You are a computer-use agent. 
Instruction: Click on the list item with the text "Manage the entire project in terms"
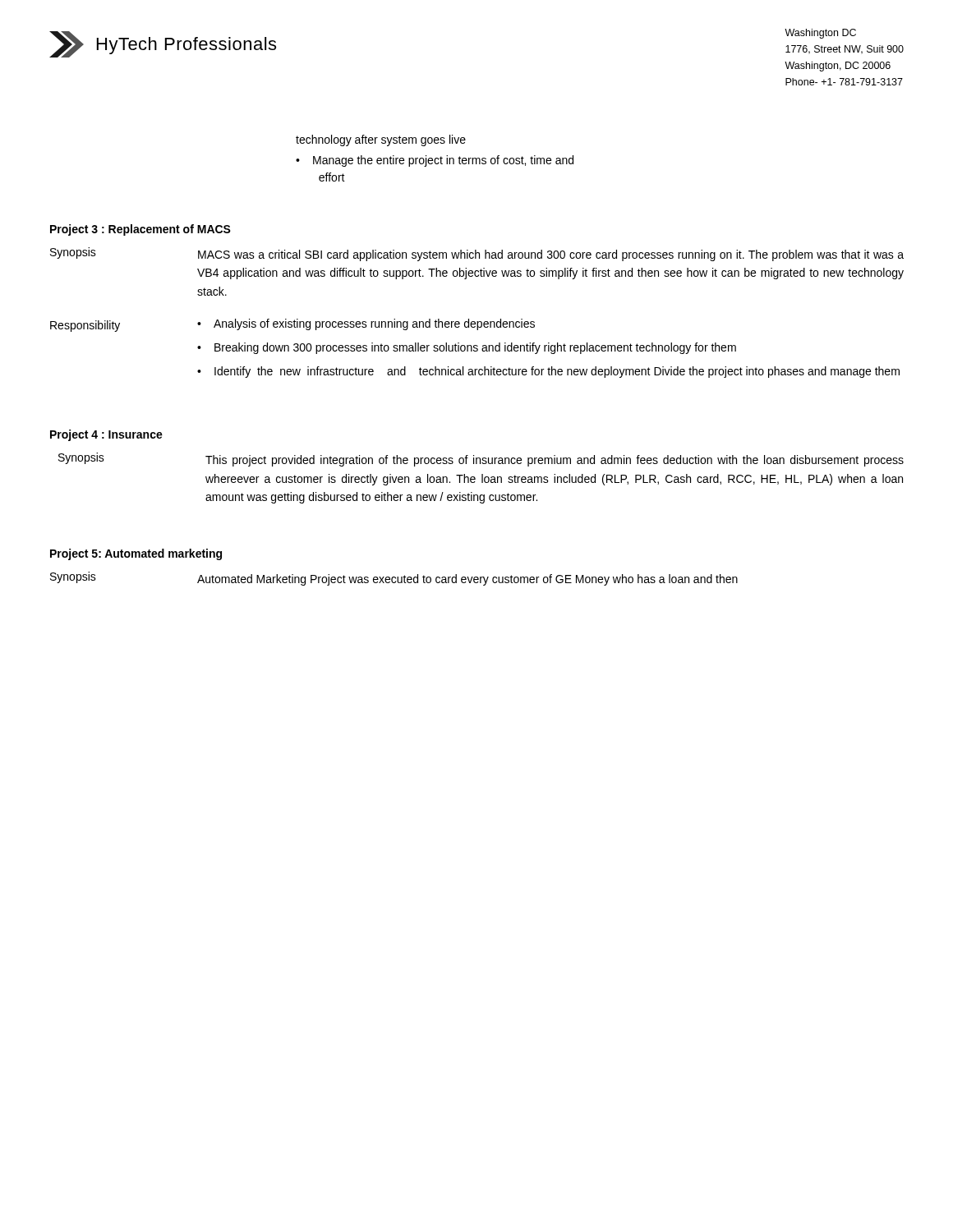443,169
